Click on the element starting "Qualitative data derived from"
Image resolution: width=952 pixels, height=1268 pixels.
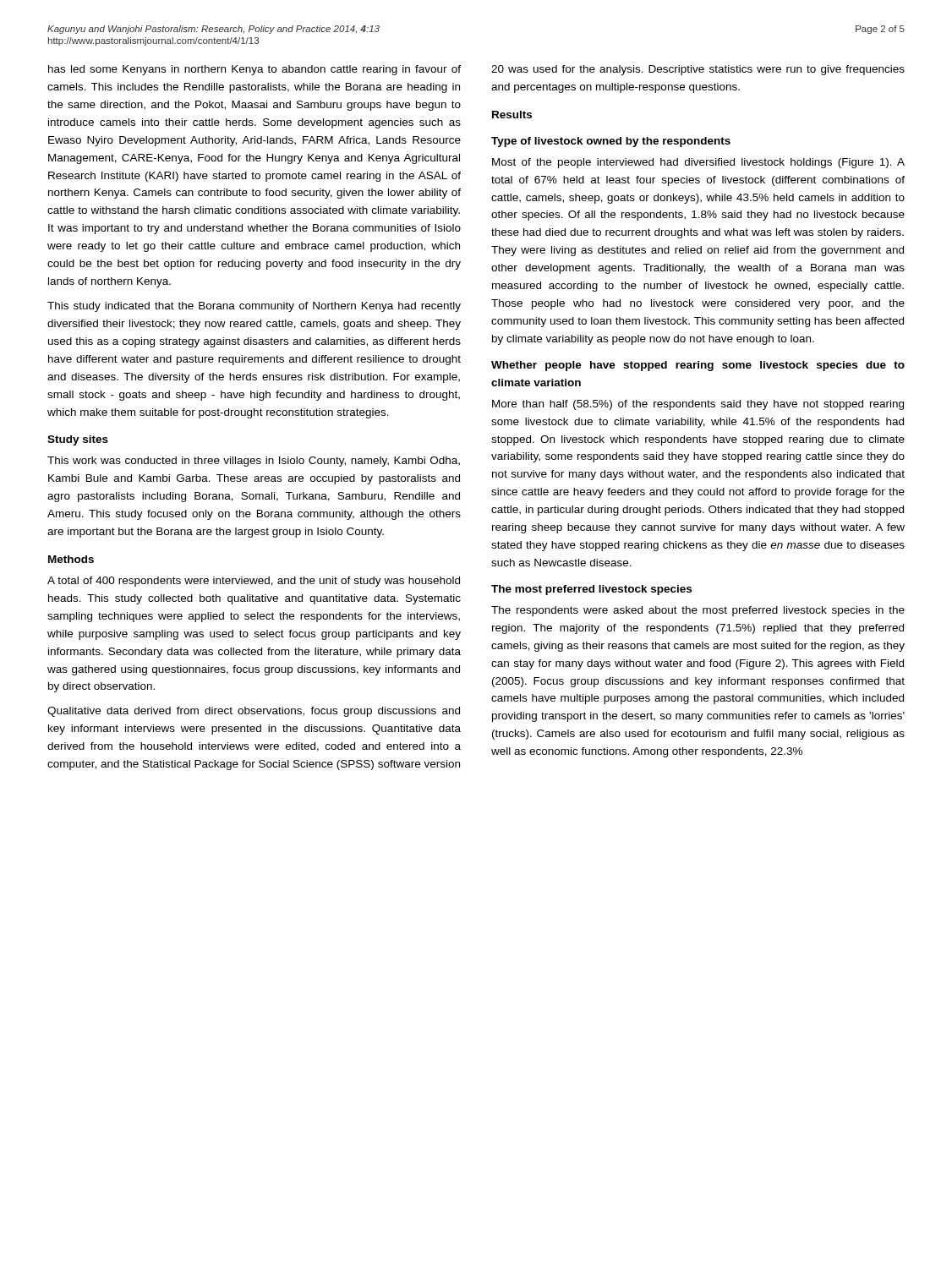255,70
